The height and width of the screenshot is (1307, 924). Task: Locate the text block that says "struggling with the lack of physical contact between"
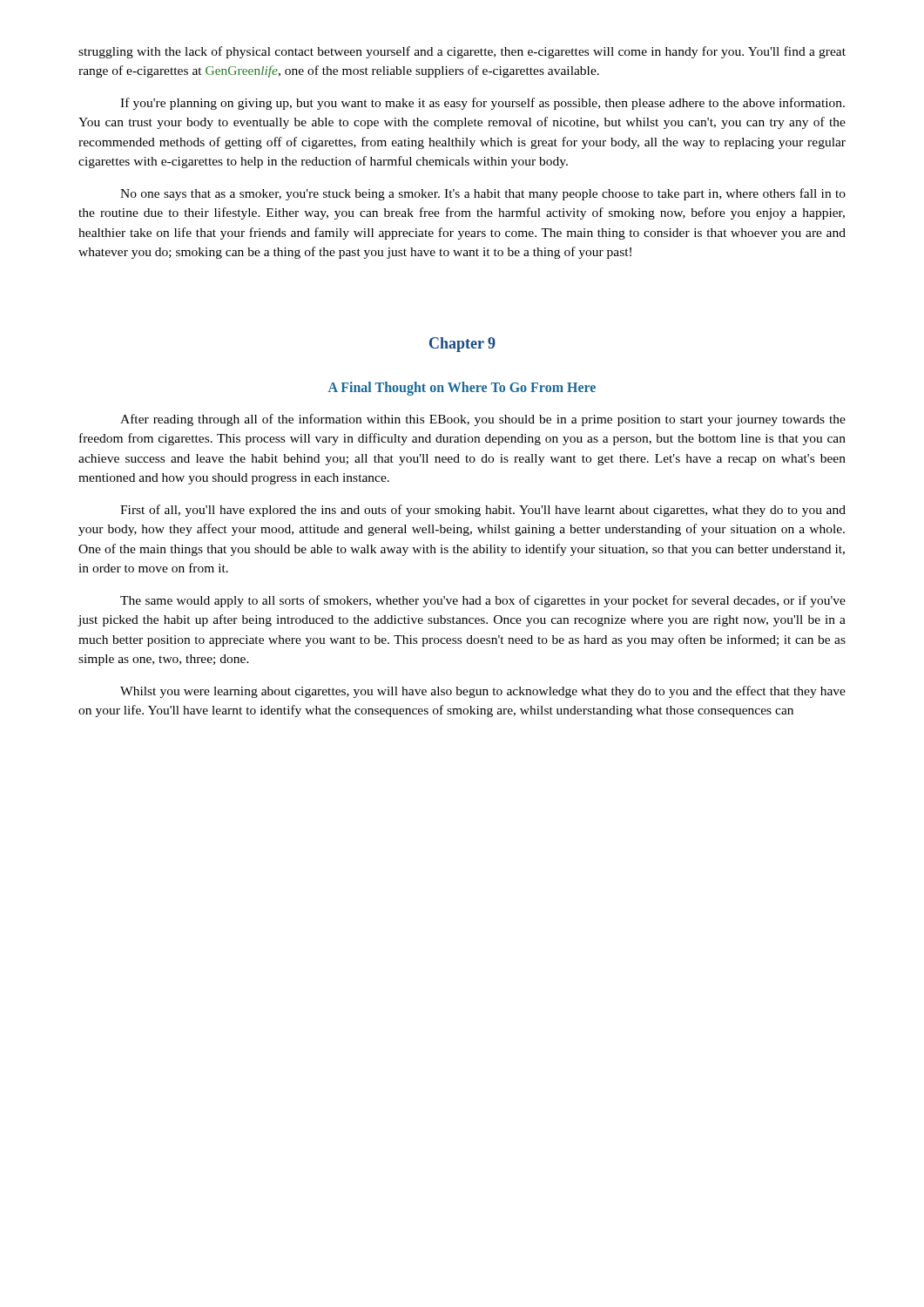click(462, 61)
